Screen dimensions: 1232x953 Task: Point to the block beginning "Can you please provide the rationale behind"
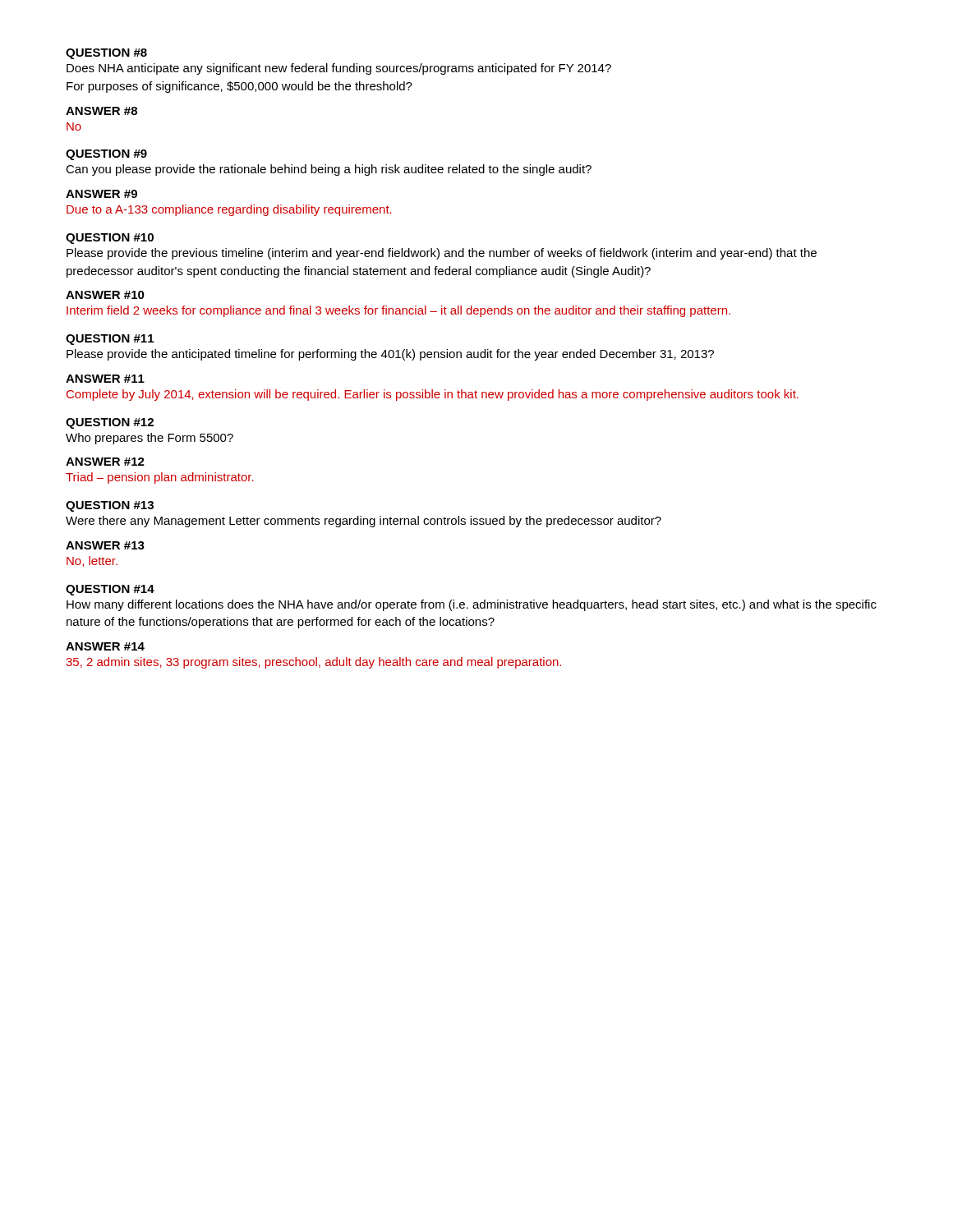(x=329, y=169)
